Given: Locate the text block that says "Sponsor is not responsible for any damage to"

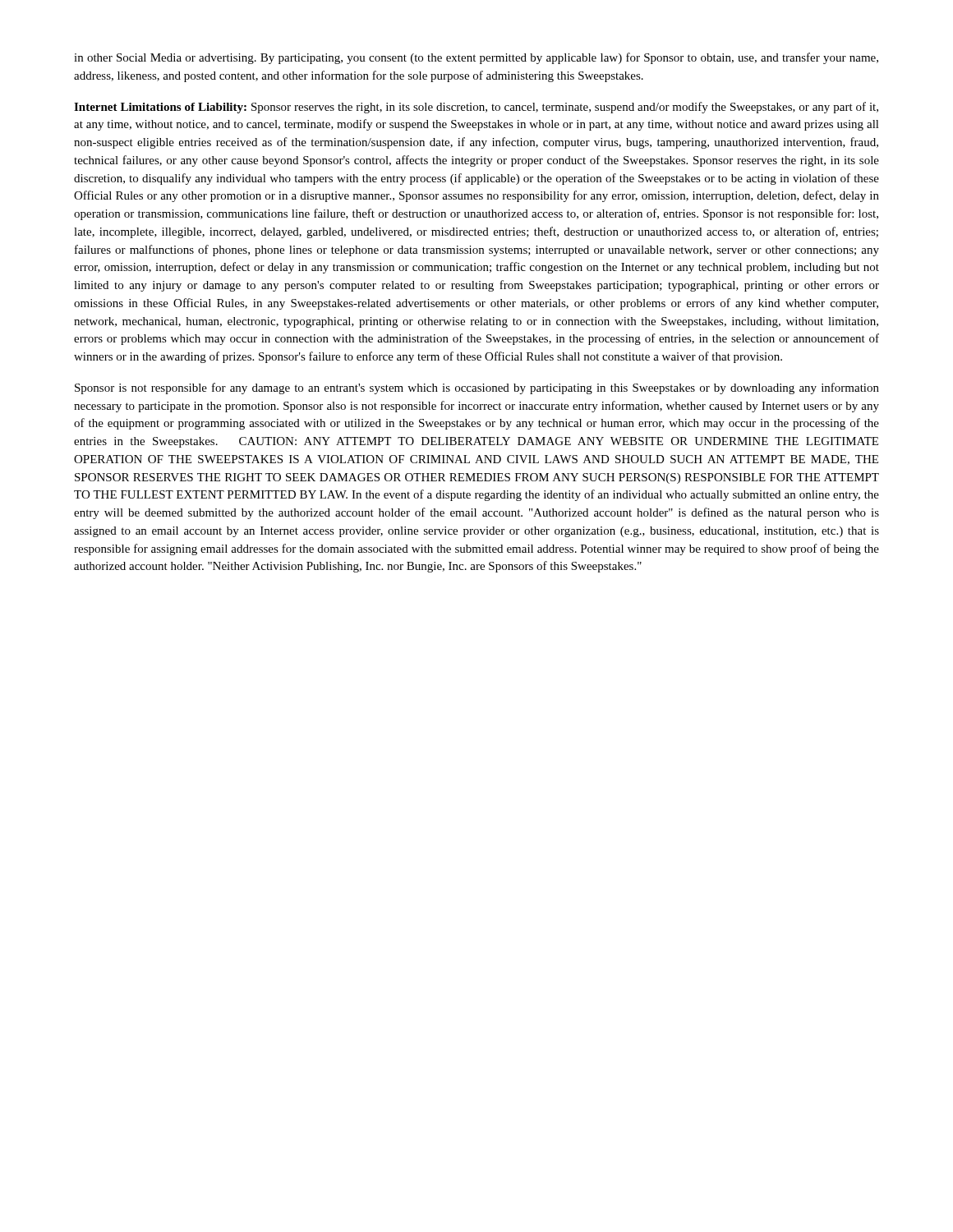Looking at the screenshot, I should point(476,477).
